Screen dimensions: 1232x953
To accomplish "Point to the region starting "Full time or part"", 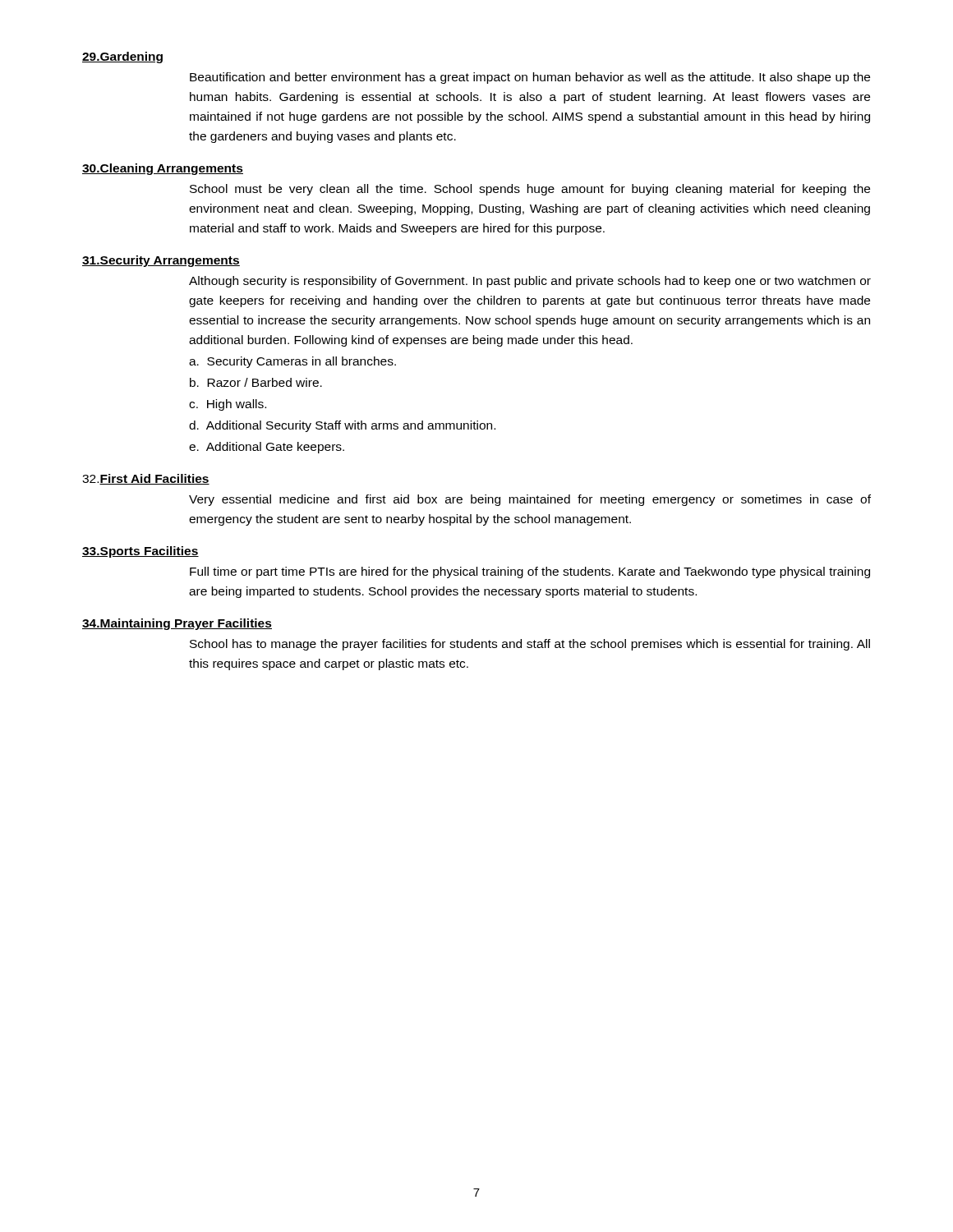I will point(530,581).
